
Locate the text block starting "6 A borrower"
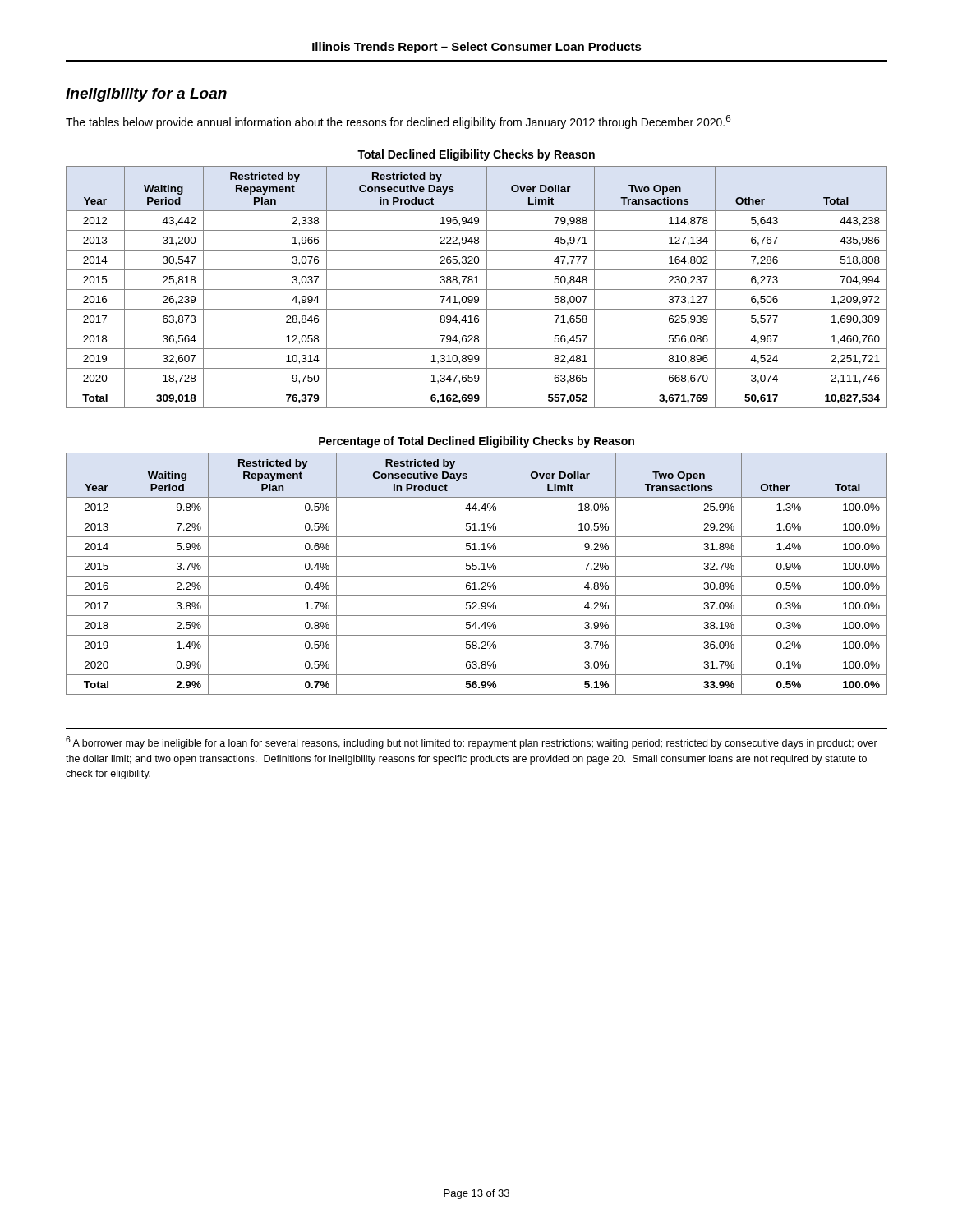pyautogui.click(x=471, y=757)
